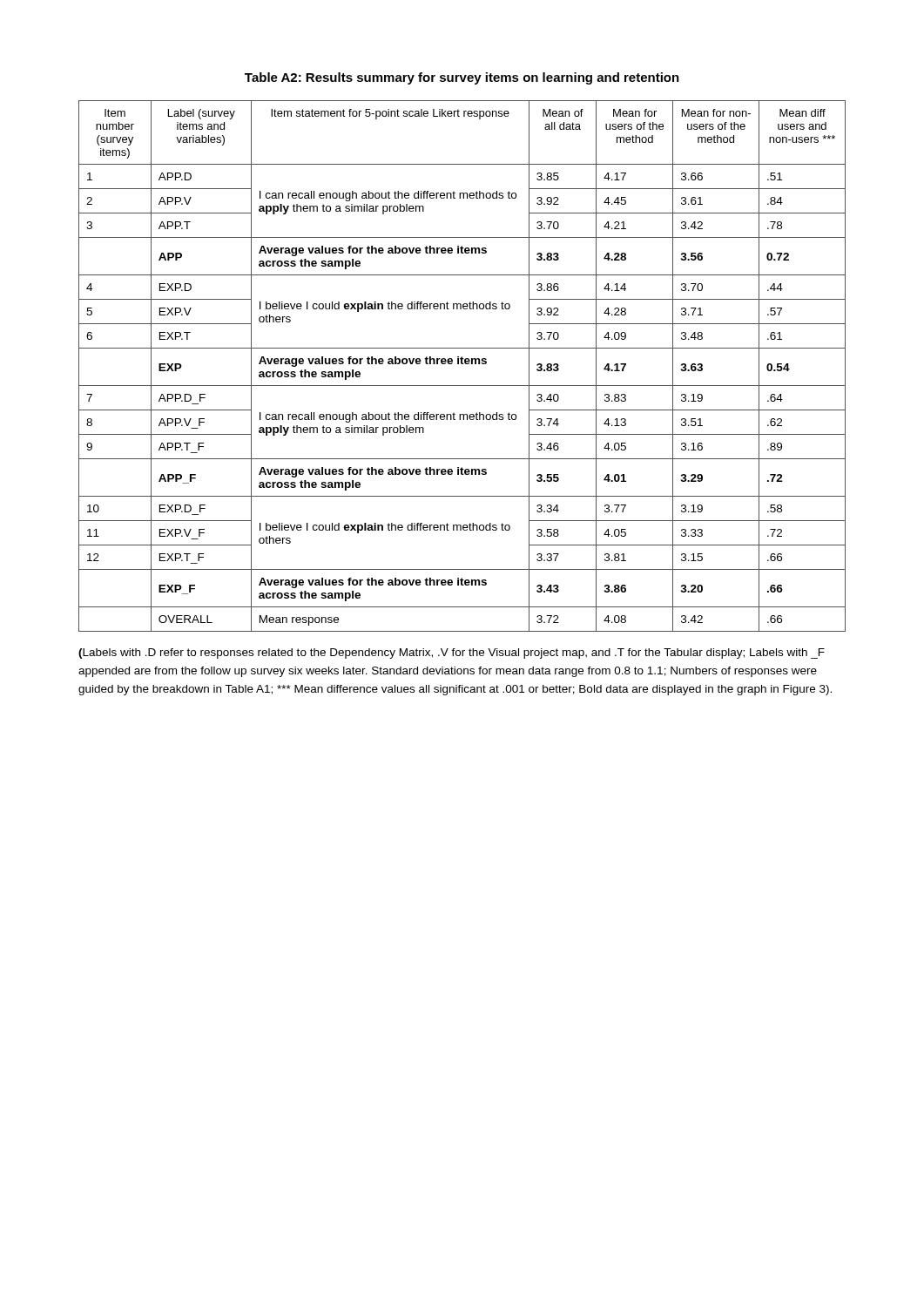Point to the text starting "(Labels with .D refer to"
The height and width of the screenshot is (1307, 924).
pos(456,670)
